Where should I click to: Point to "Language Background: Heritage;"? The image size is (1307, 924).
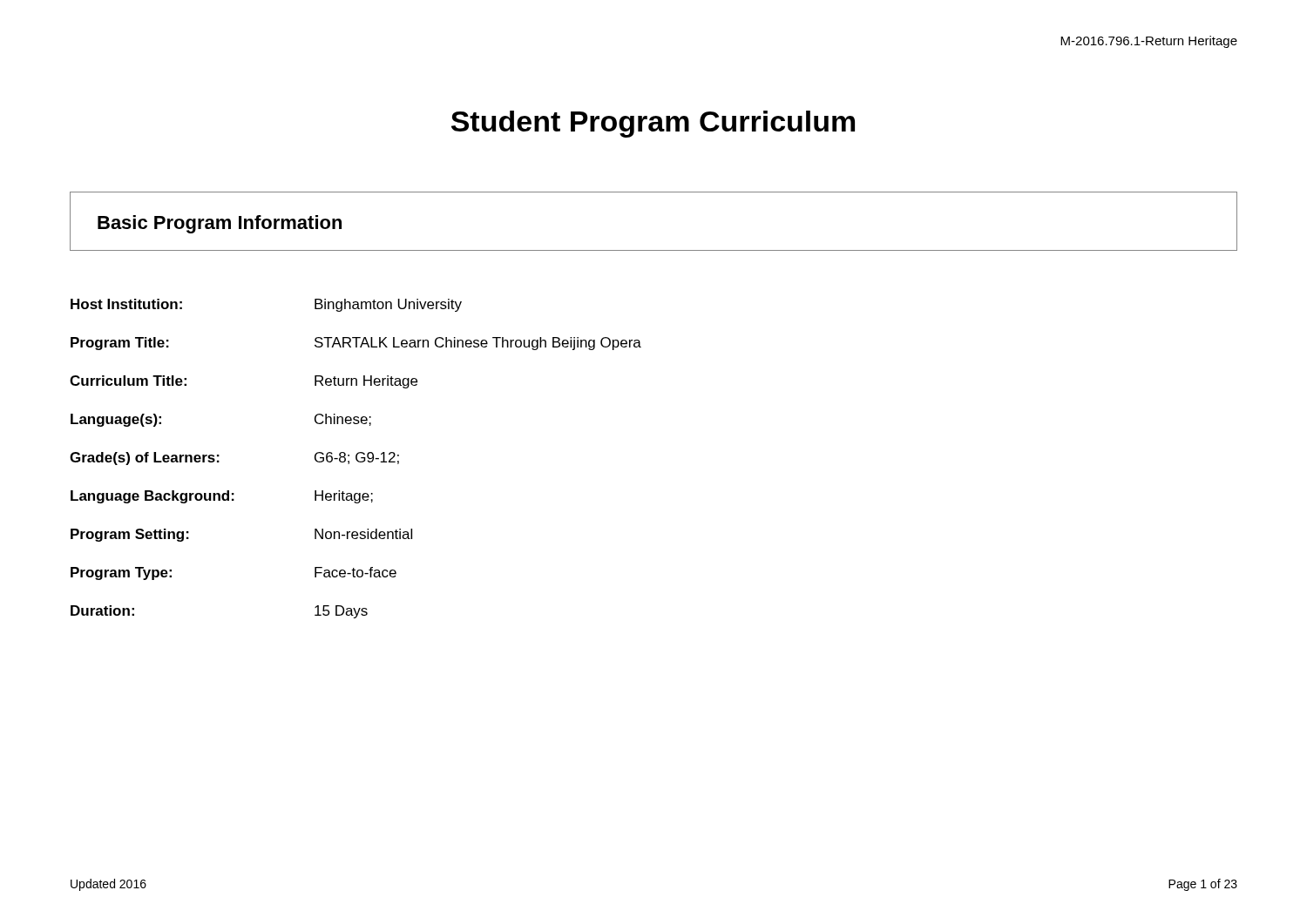222,496
